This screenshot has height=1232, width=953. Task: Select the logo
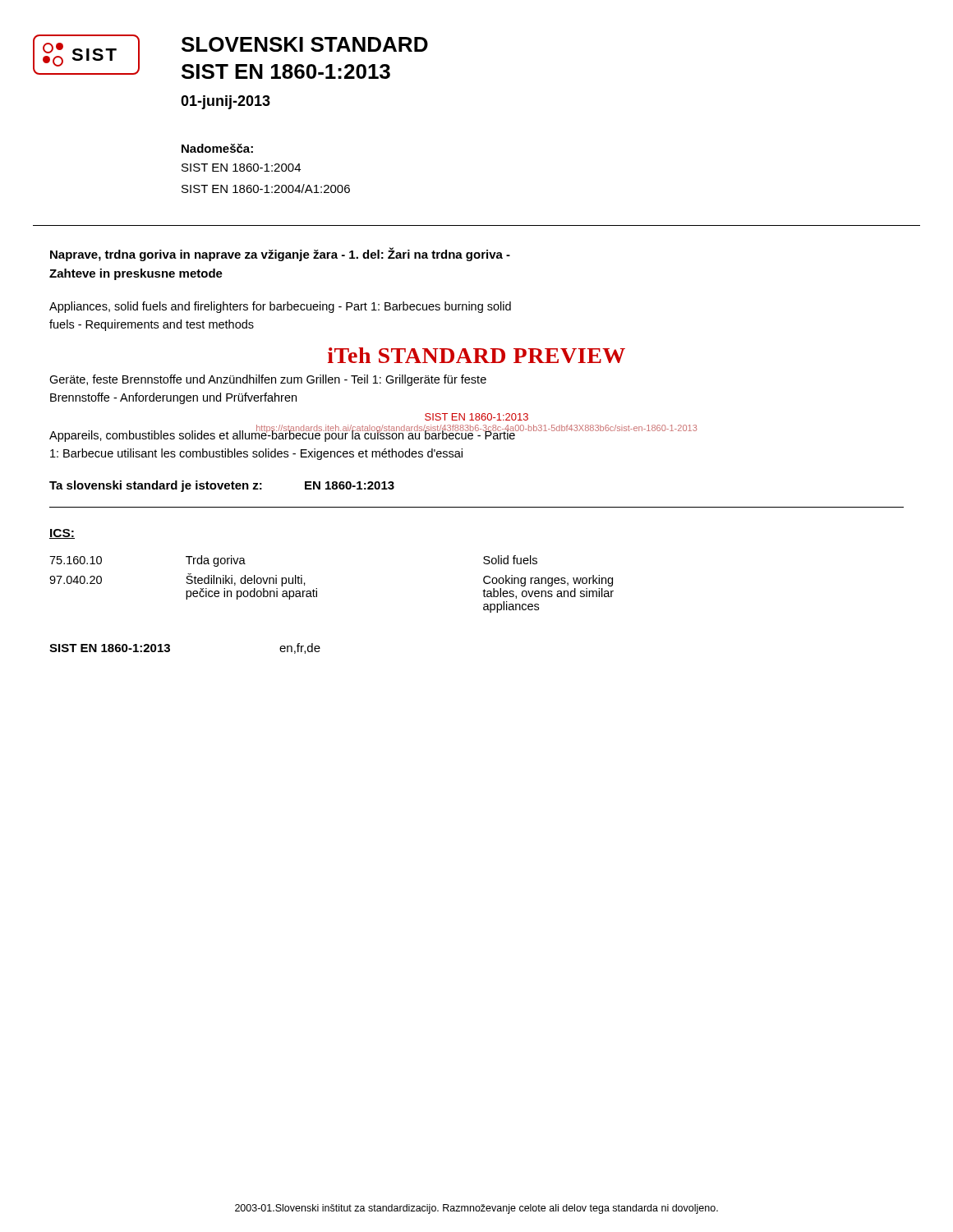pos(86,55)
